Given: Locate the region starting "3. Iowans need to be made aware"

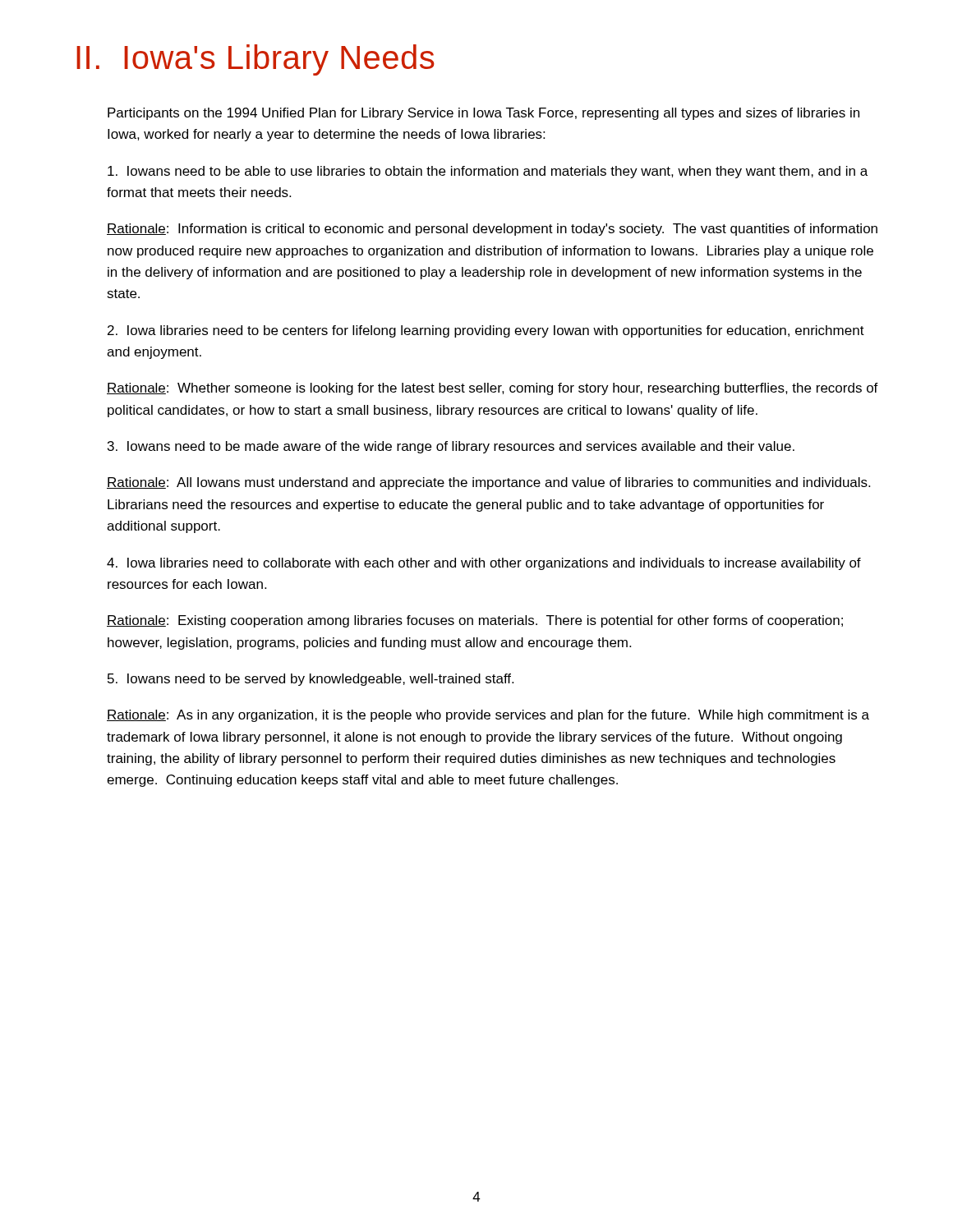Looking at the screenshot, I should (x=451, y=447).
